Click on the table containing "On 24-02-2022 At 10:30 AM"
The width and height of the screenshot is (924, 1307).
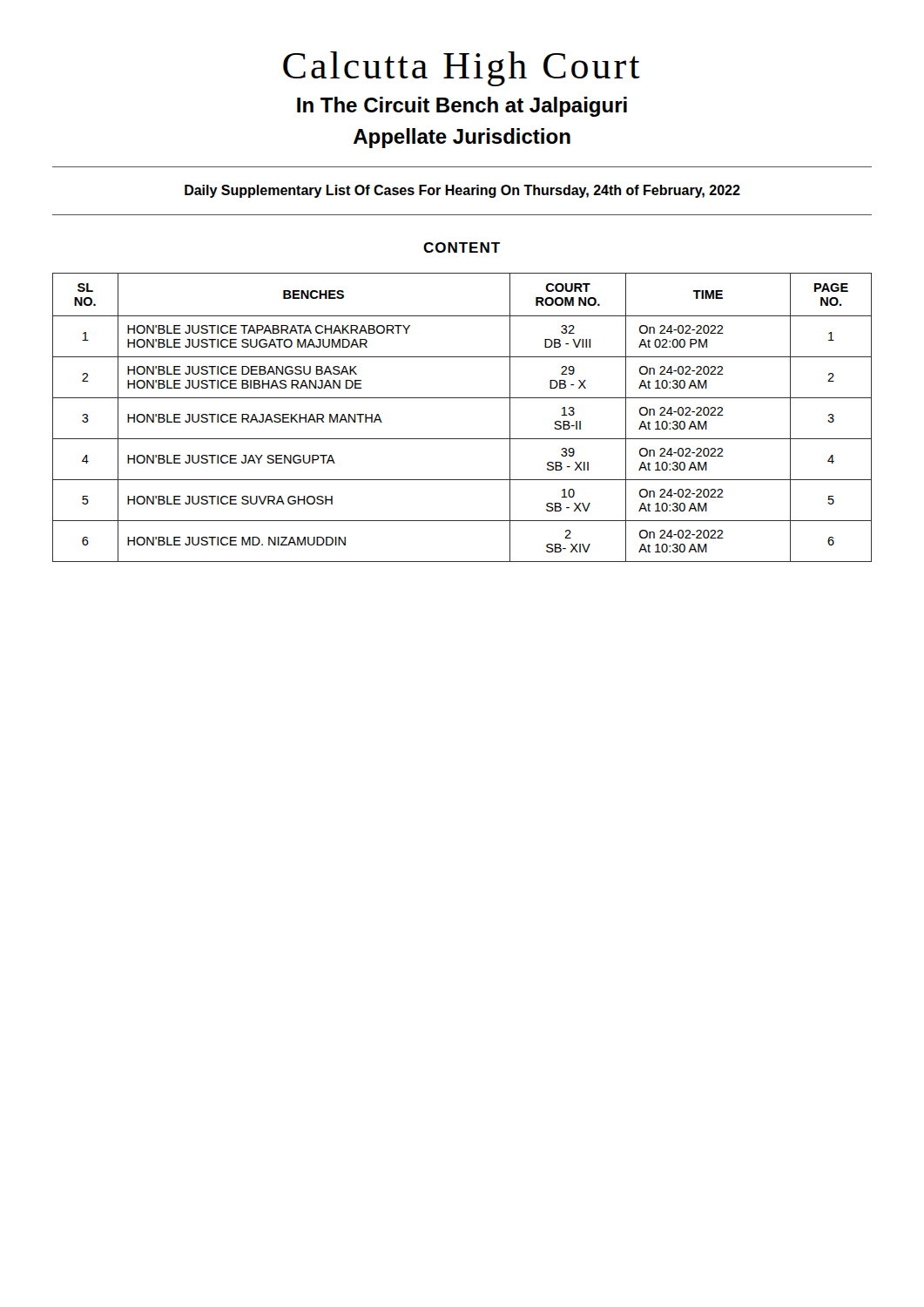(x=462, y=417)
